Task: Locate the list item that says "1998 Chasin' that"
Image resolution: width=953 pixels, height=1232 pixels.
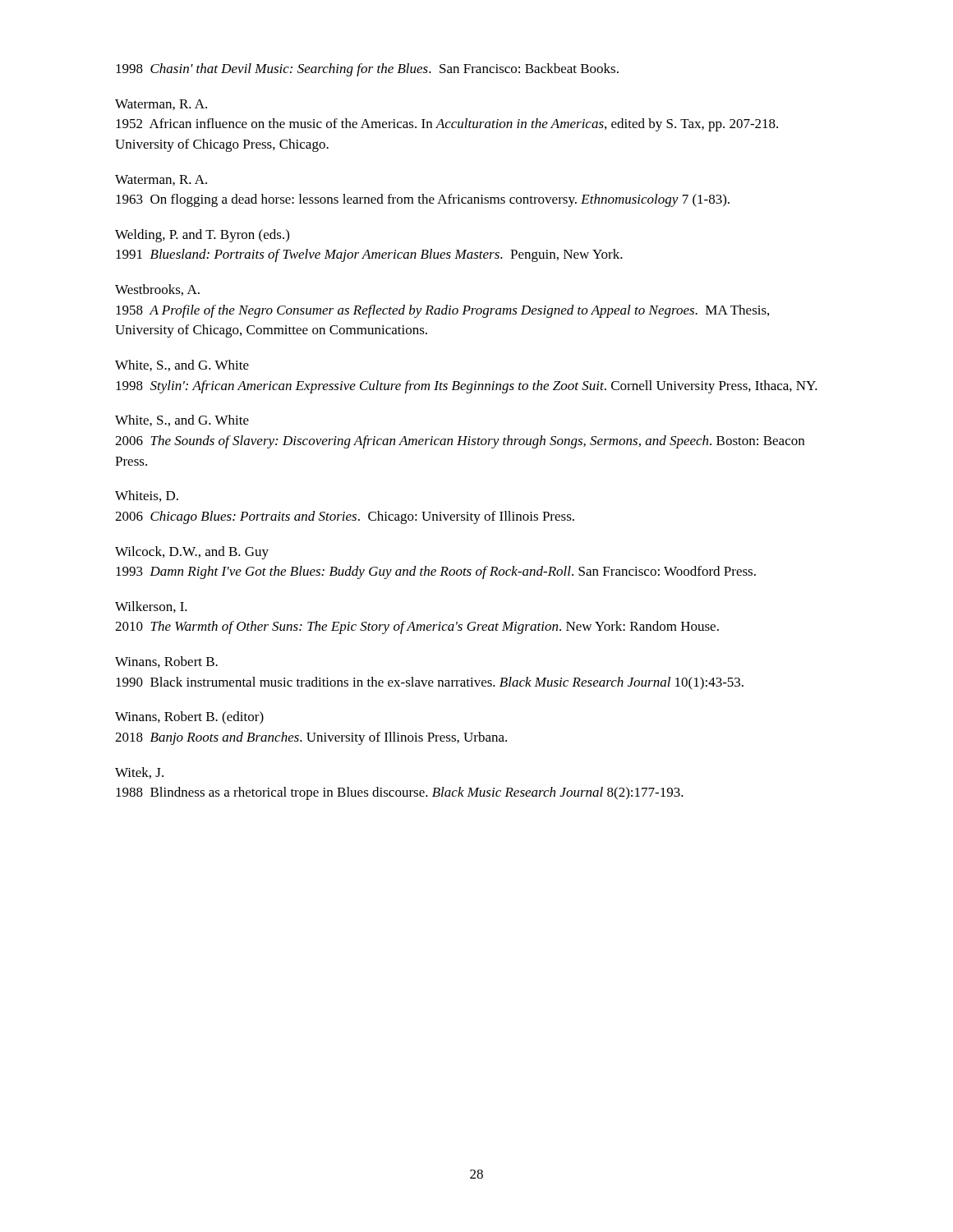Action: [x=367, y=69]
